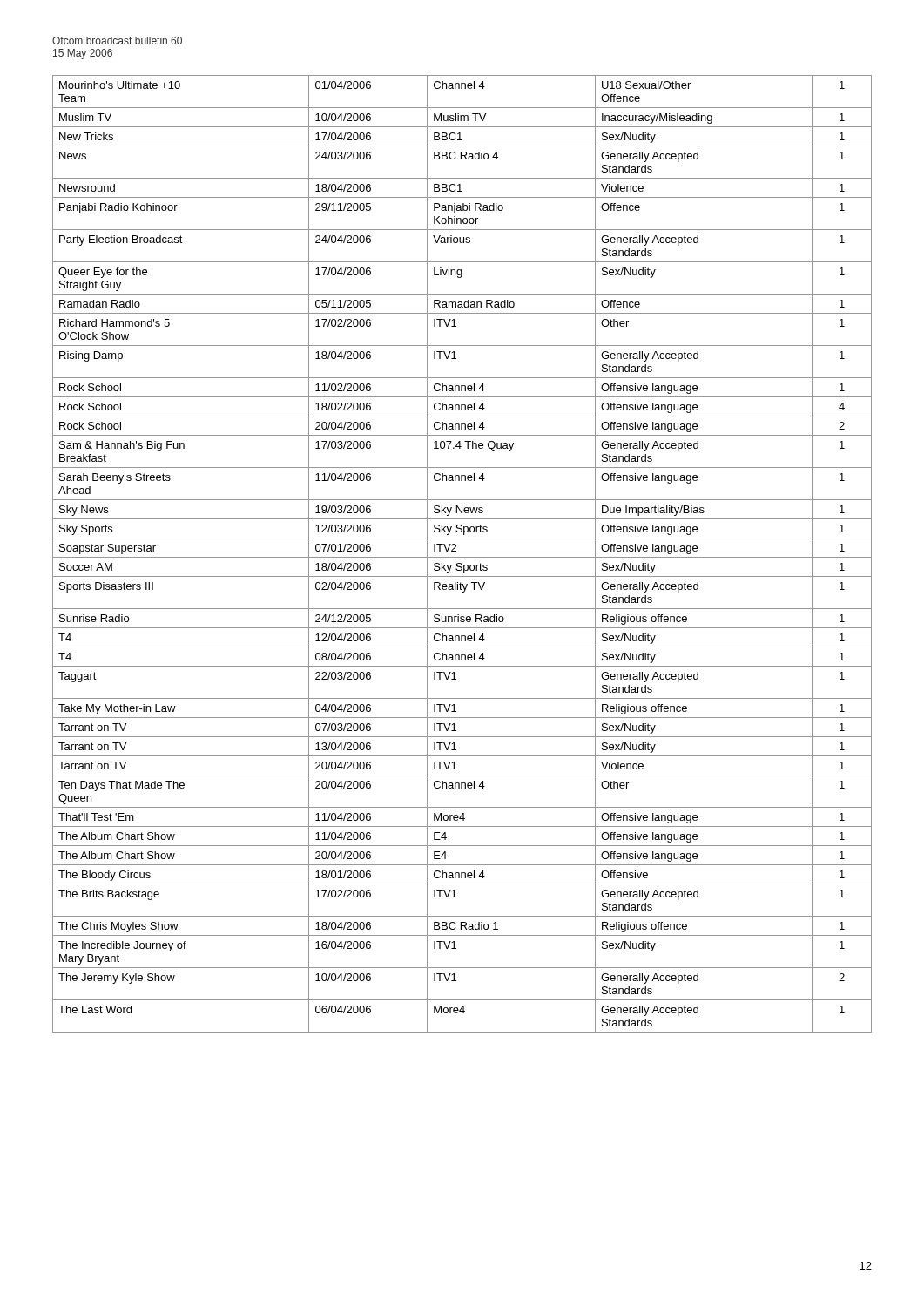This screenshot has width=924, height=1307.
Task: Locate the table
Action: coord(462,554)
